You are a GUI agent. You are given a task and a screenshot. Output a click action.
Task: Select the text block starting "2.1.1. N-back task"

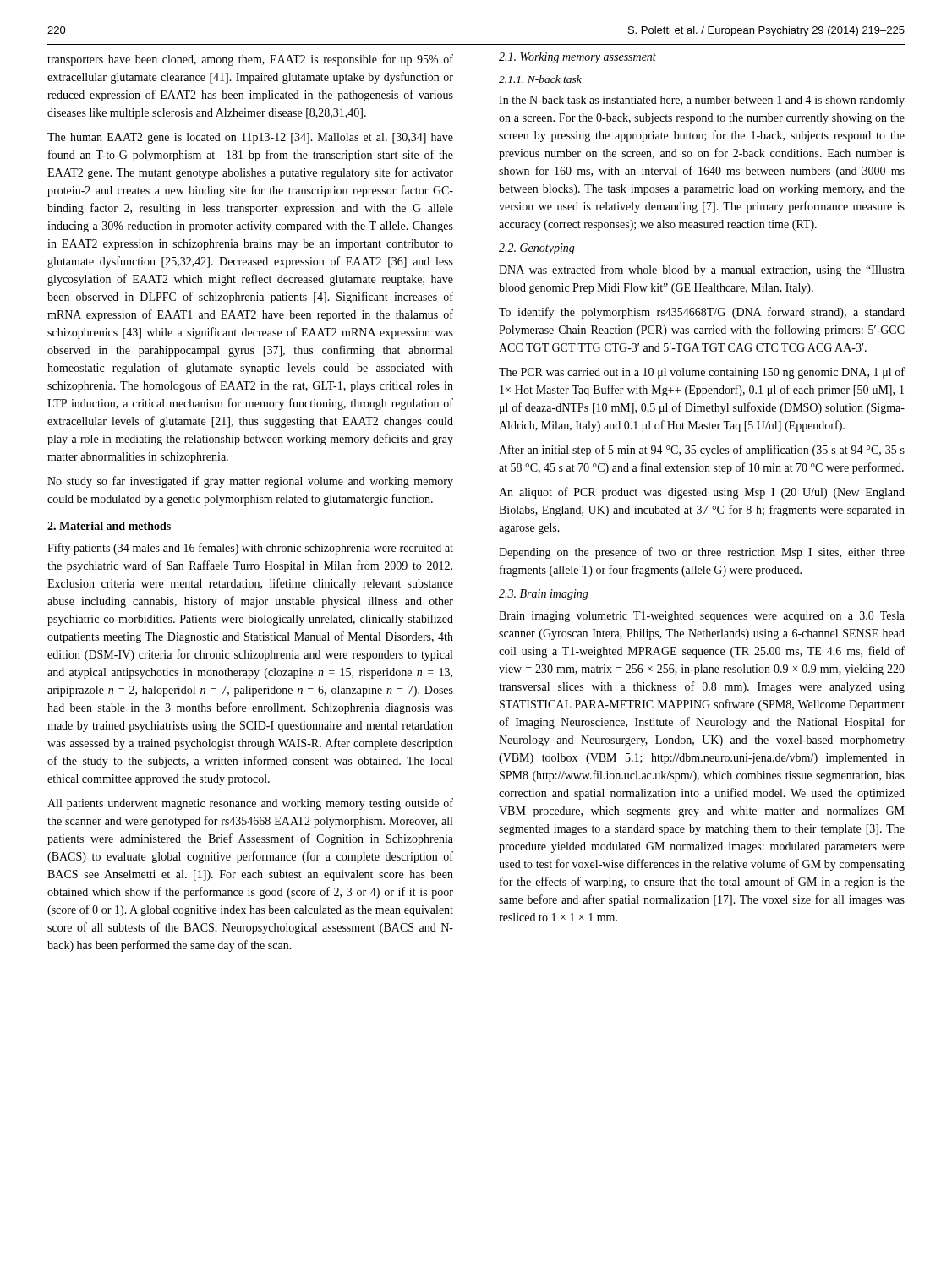[540, 79]
